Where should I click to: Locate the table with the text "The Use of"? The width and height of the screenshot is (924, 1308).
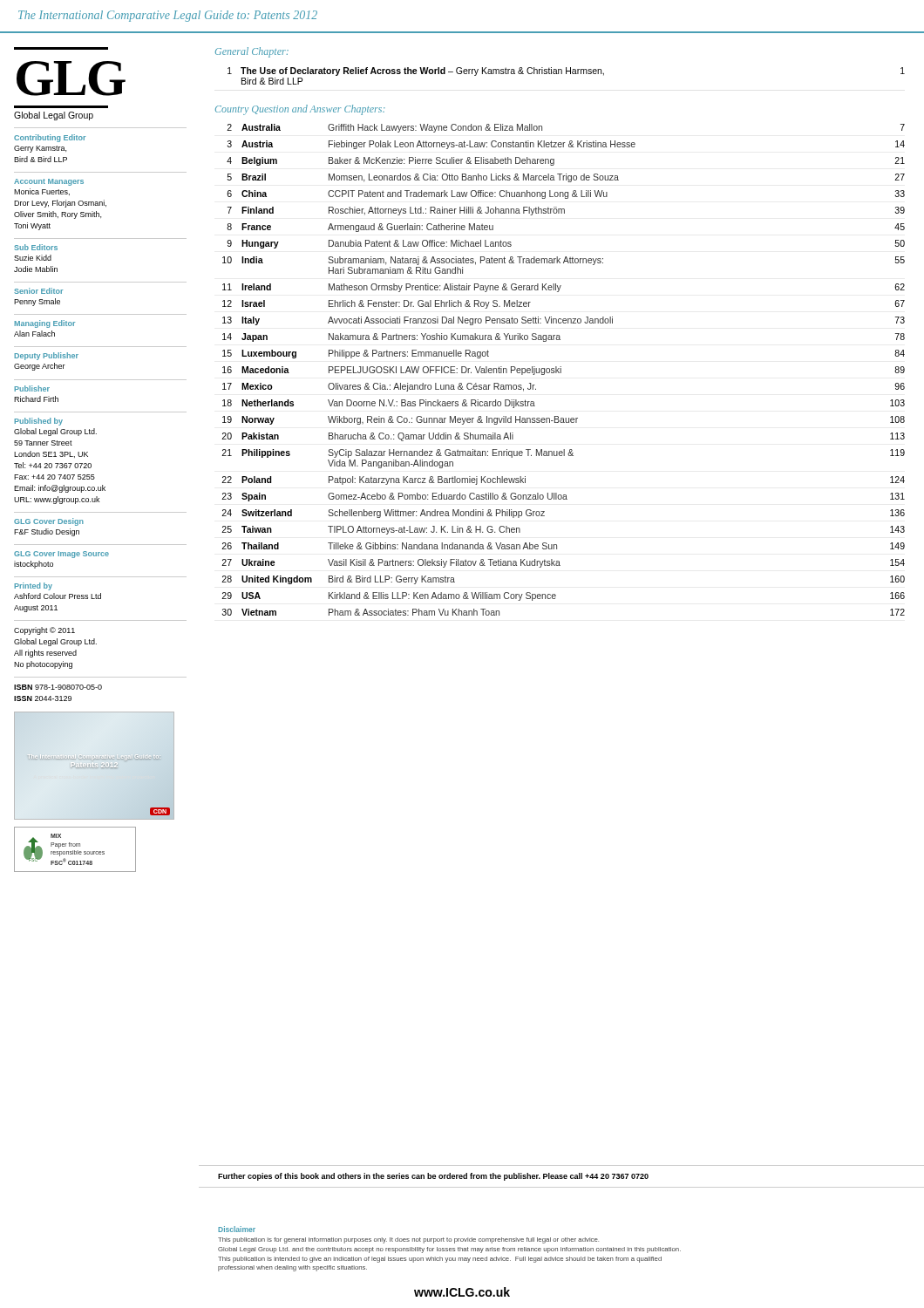560,76
